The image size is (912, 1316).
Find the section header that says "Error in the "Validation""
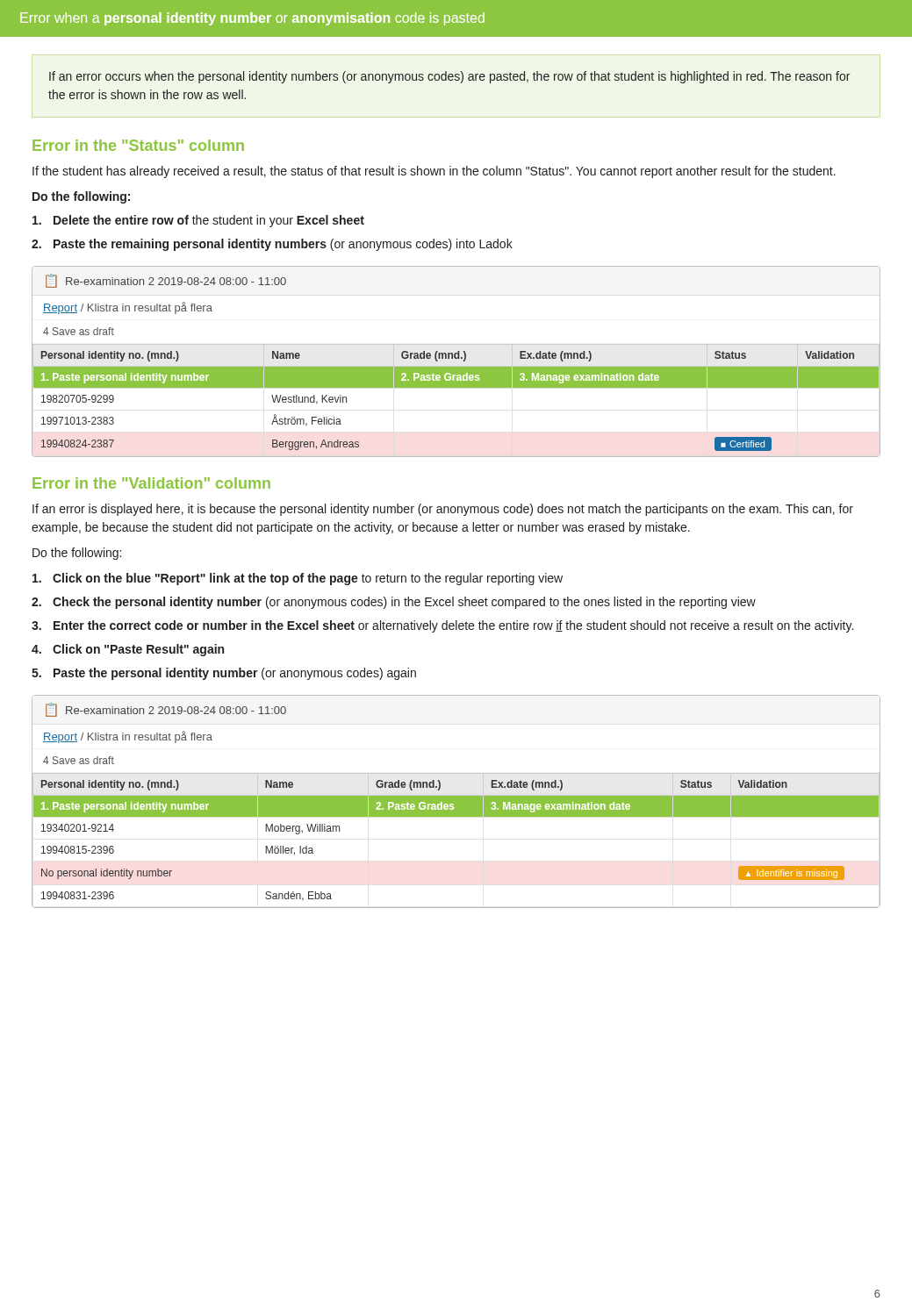tap(151, 483)
